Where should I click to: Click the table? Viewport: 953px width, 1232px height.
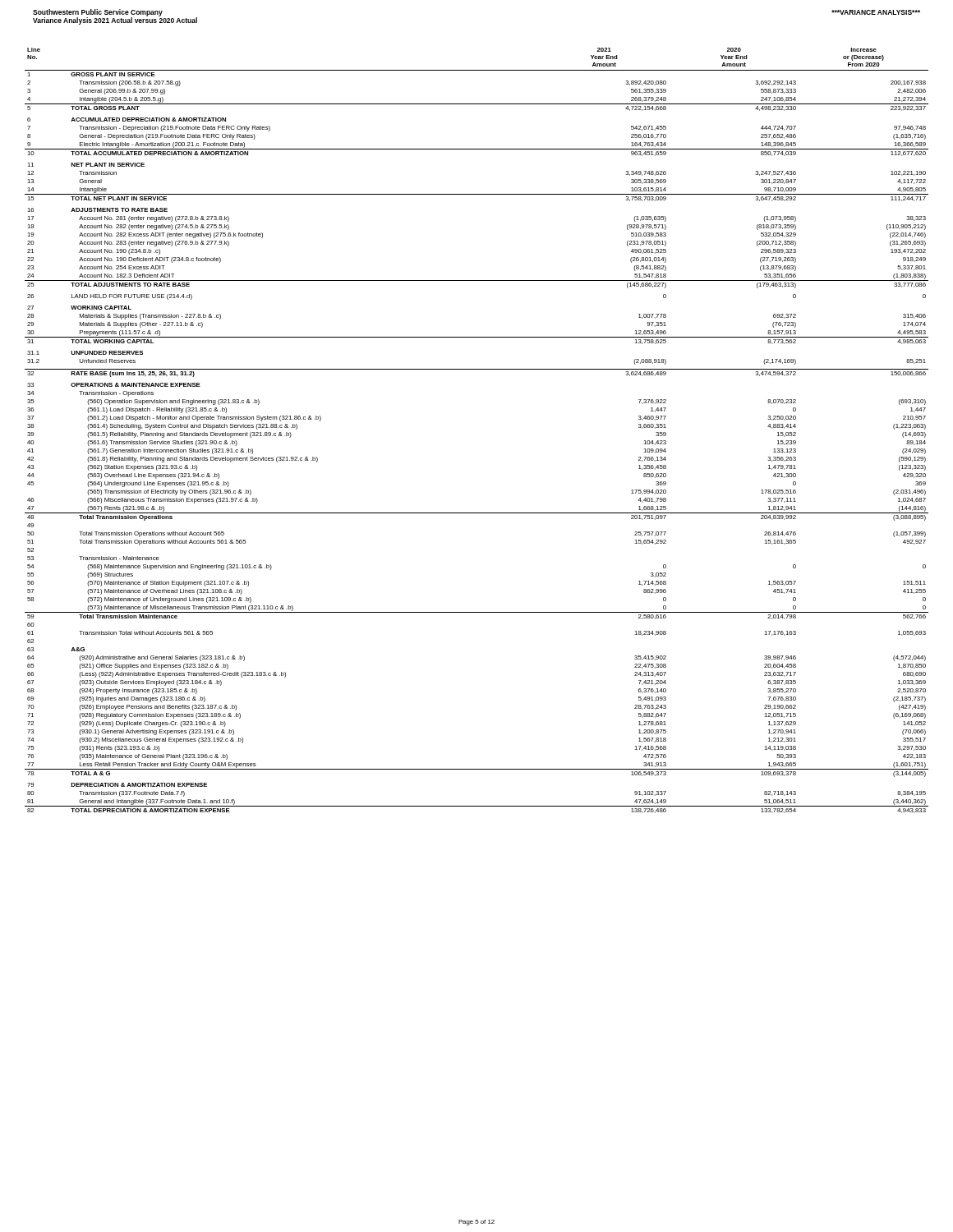click(x=476, y=430)
